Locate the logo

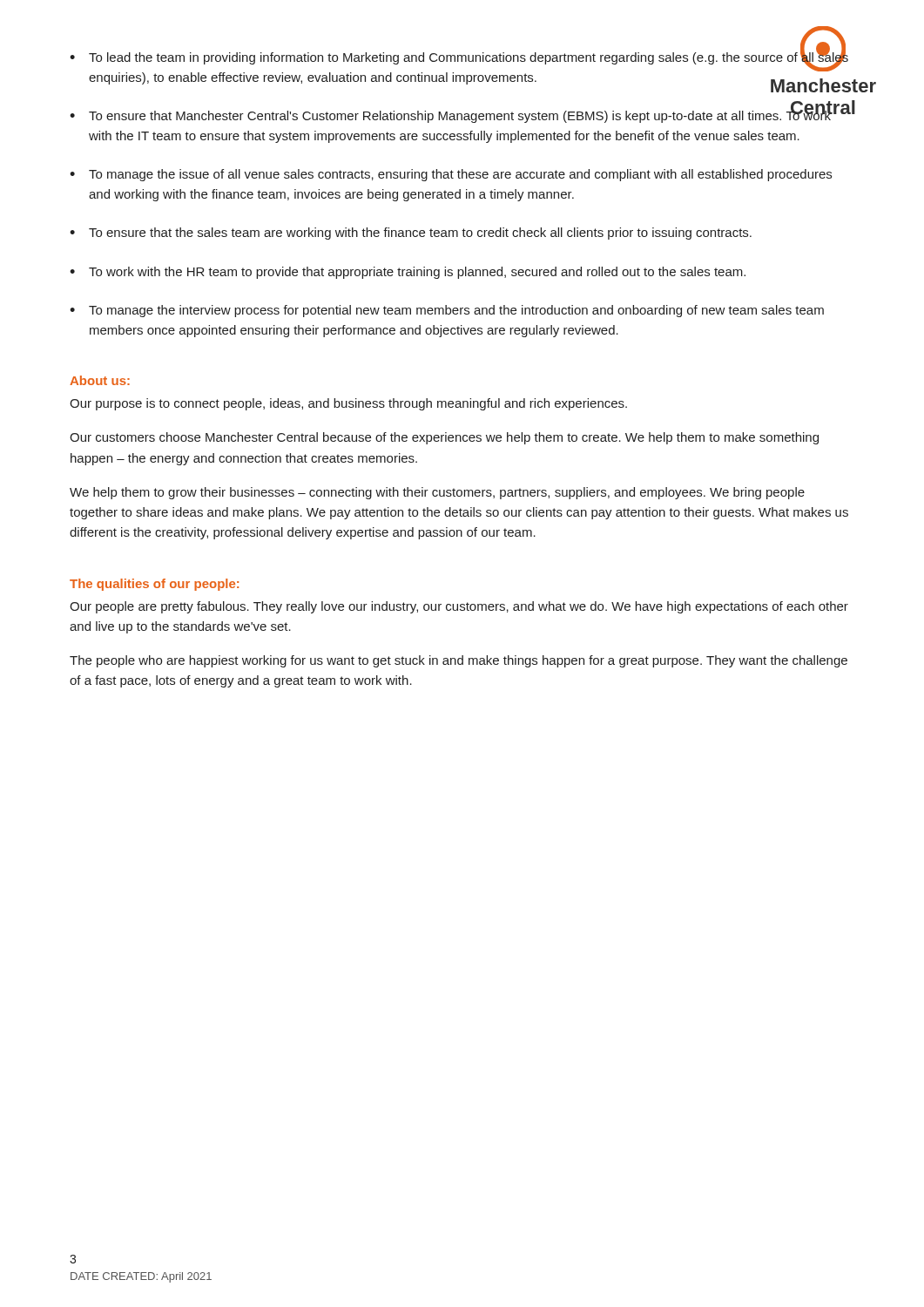(823, 73)
